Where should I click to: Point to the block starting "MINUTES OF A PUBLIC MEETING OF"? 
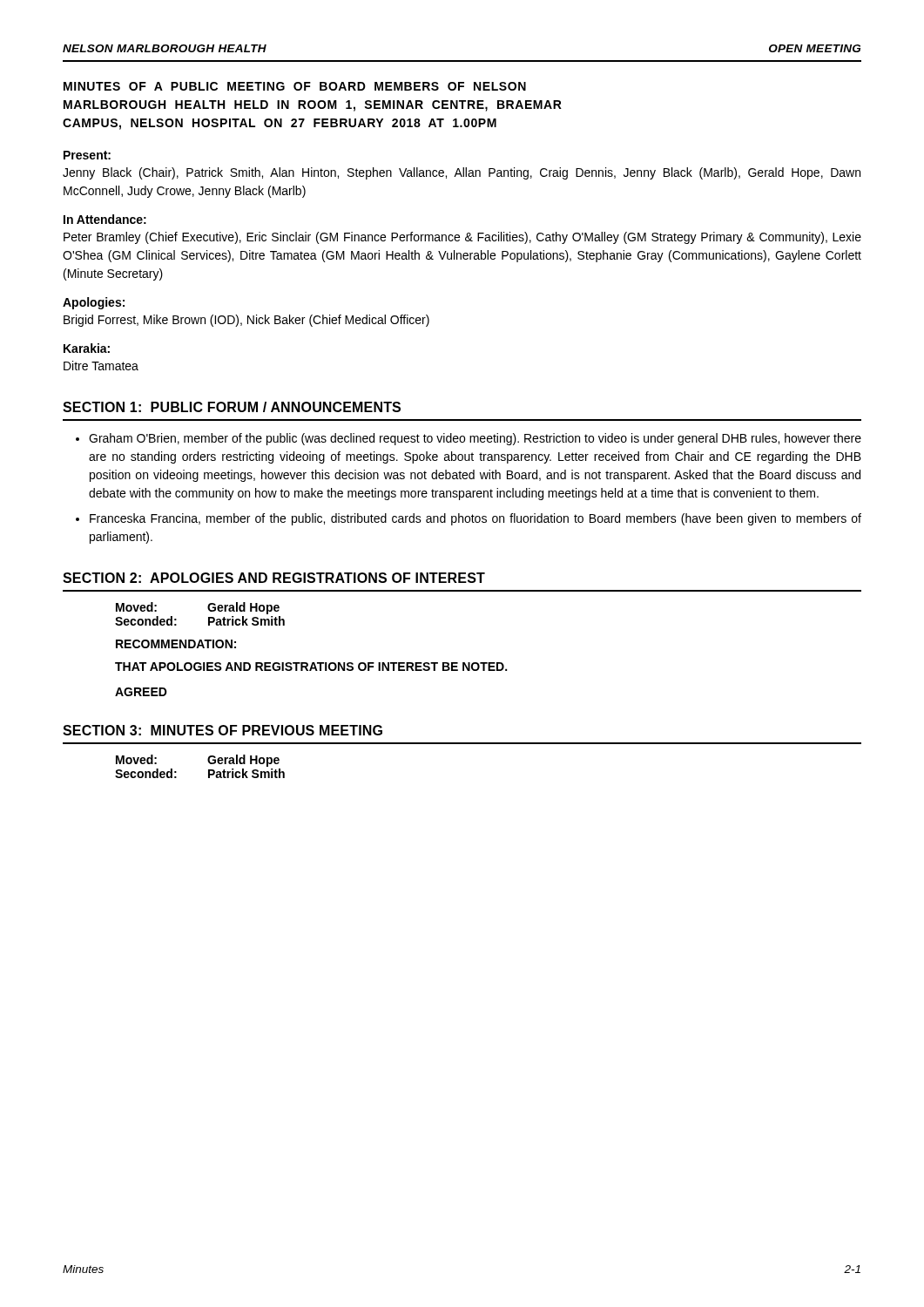pyautogui.click(x=312, y=105)
